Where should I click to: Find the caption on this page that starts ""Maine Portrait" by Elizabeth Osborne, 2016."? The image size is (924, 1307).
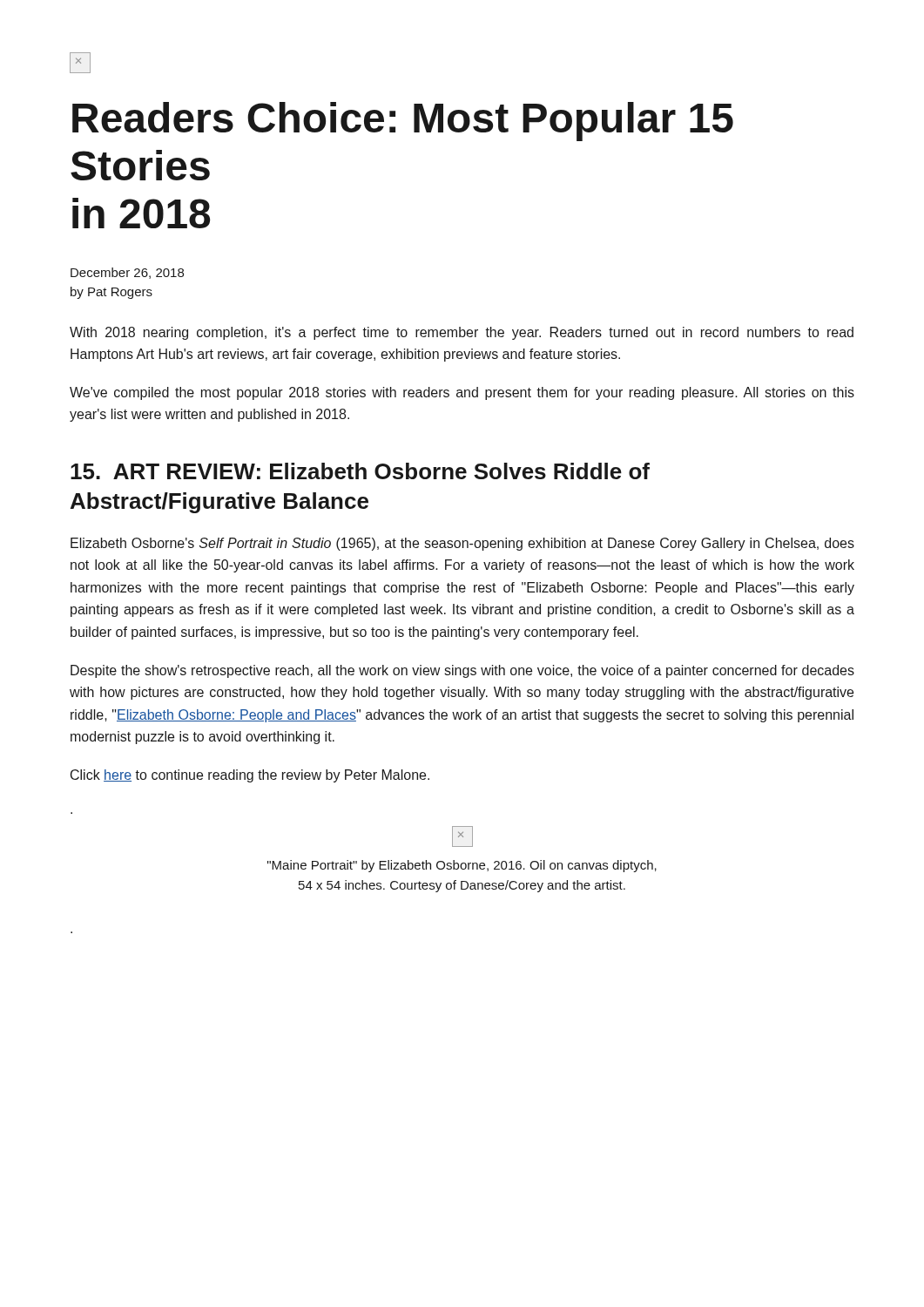click(462, 876)
